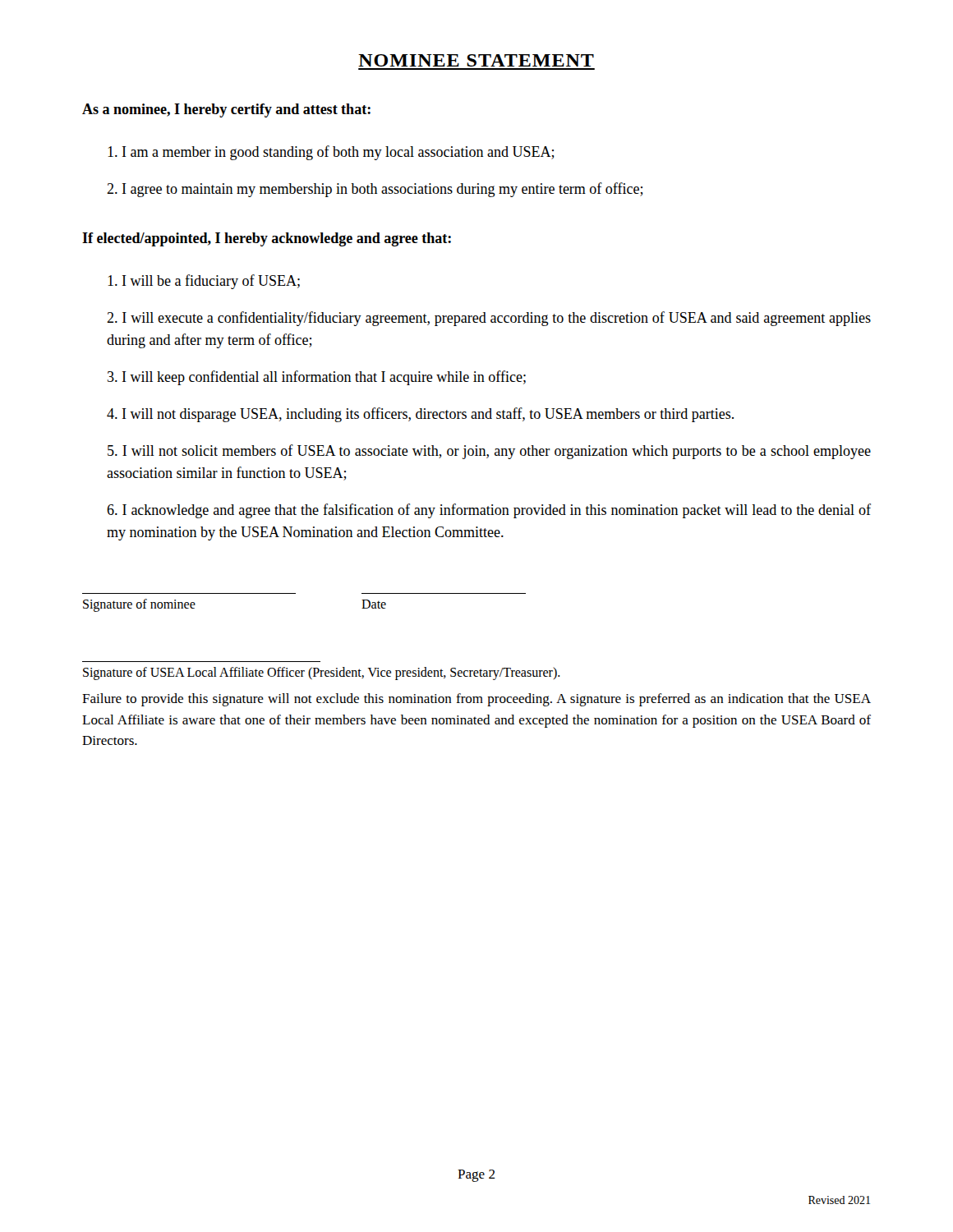Locate the list item containing "3. I will keep confidential all information that"
Screen dimensions: 1232x953
pyautogui.click(x=317, y=377)
